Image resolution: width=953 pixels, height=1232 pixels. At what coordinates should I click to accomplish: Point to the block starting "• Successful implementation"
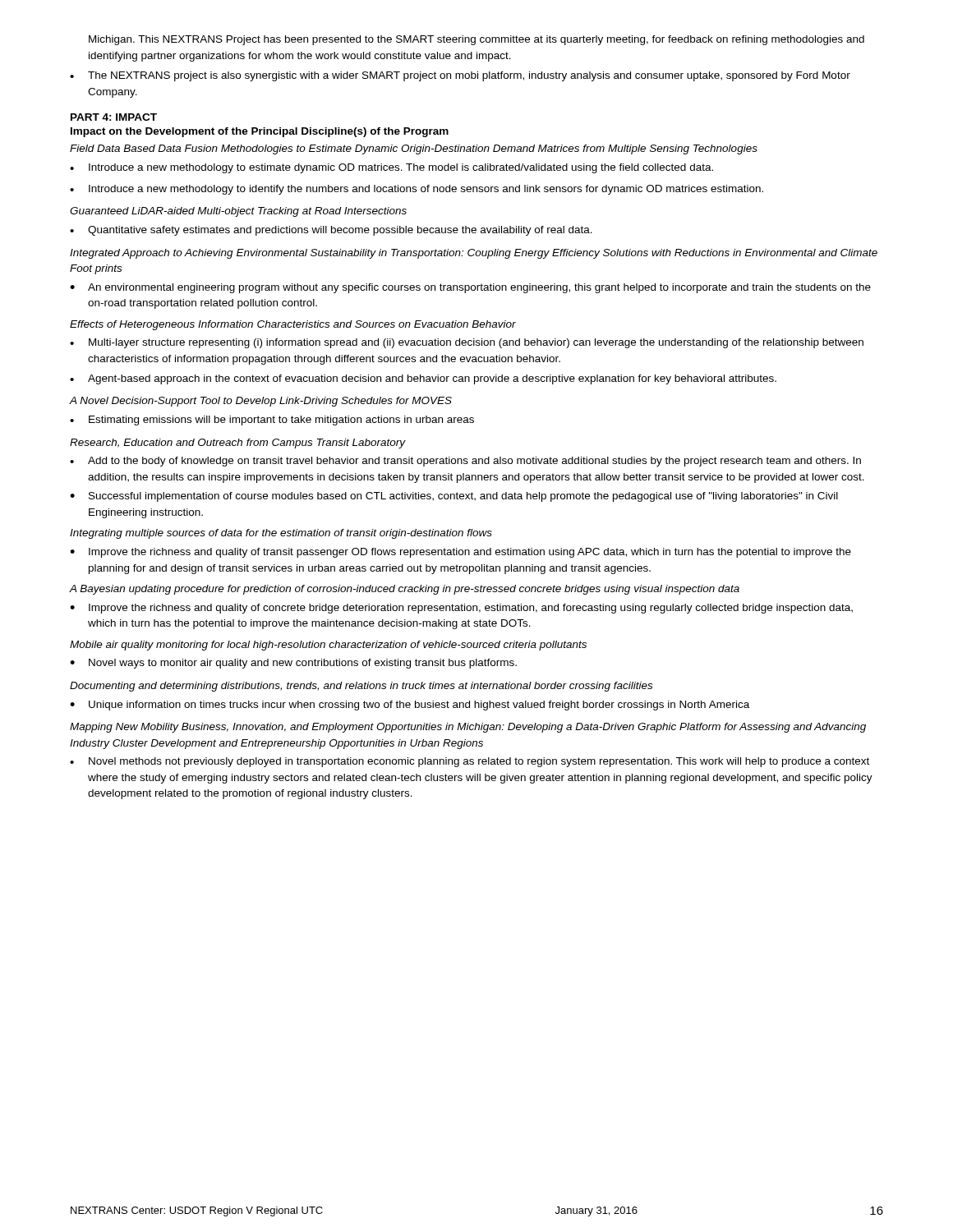click(x=476, y=504)
